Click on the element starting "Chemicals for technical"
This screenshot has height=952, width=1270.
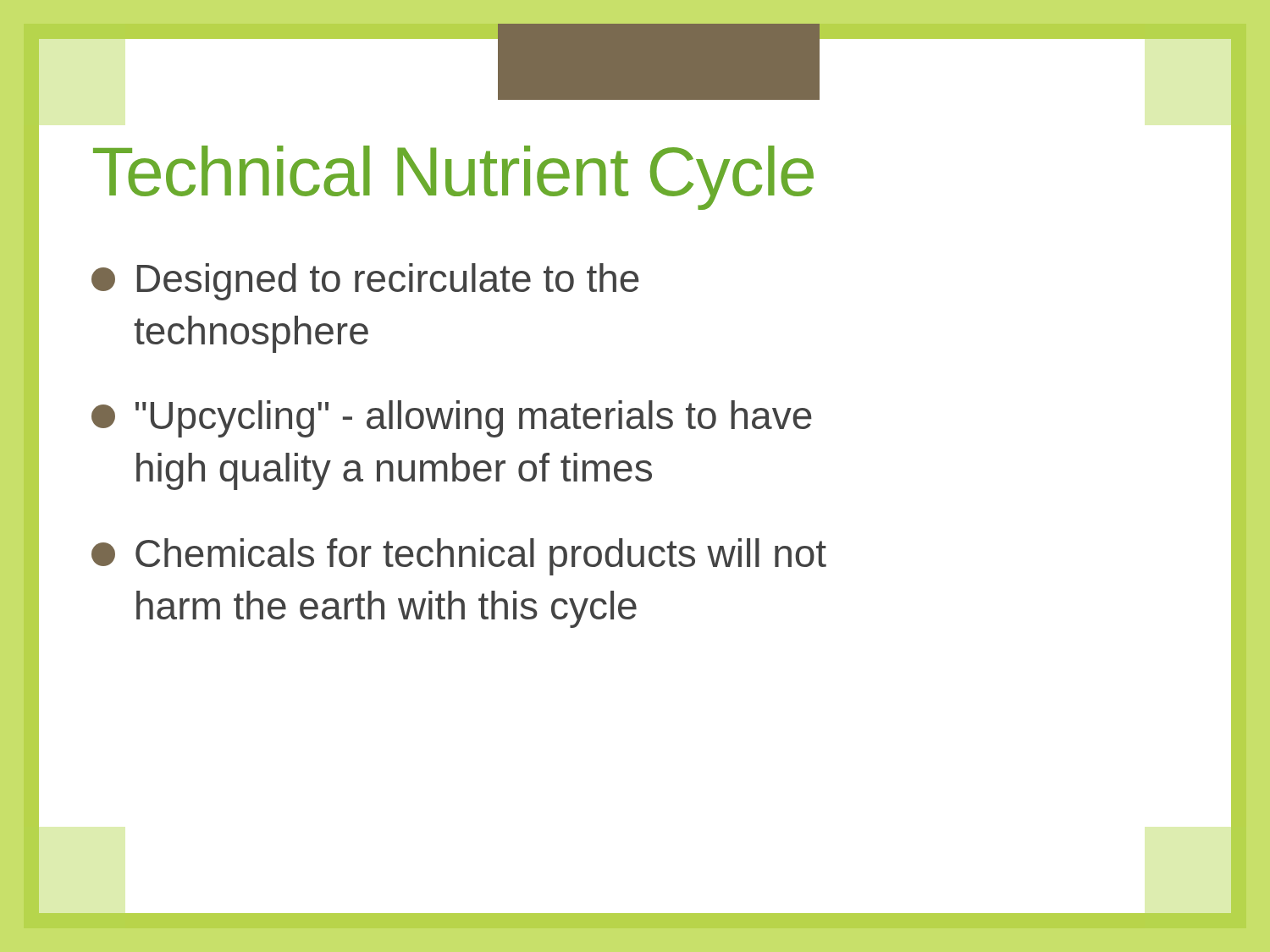[650, 579]
